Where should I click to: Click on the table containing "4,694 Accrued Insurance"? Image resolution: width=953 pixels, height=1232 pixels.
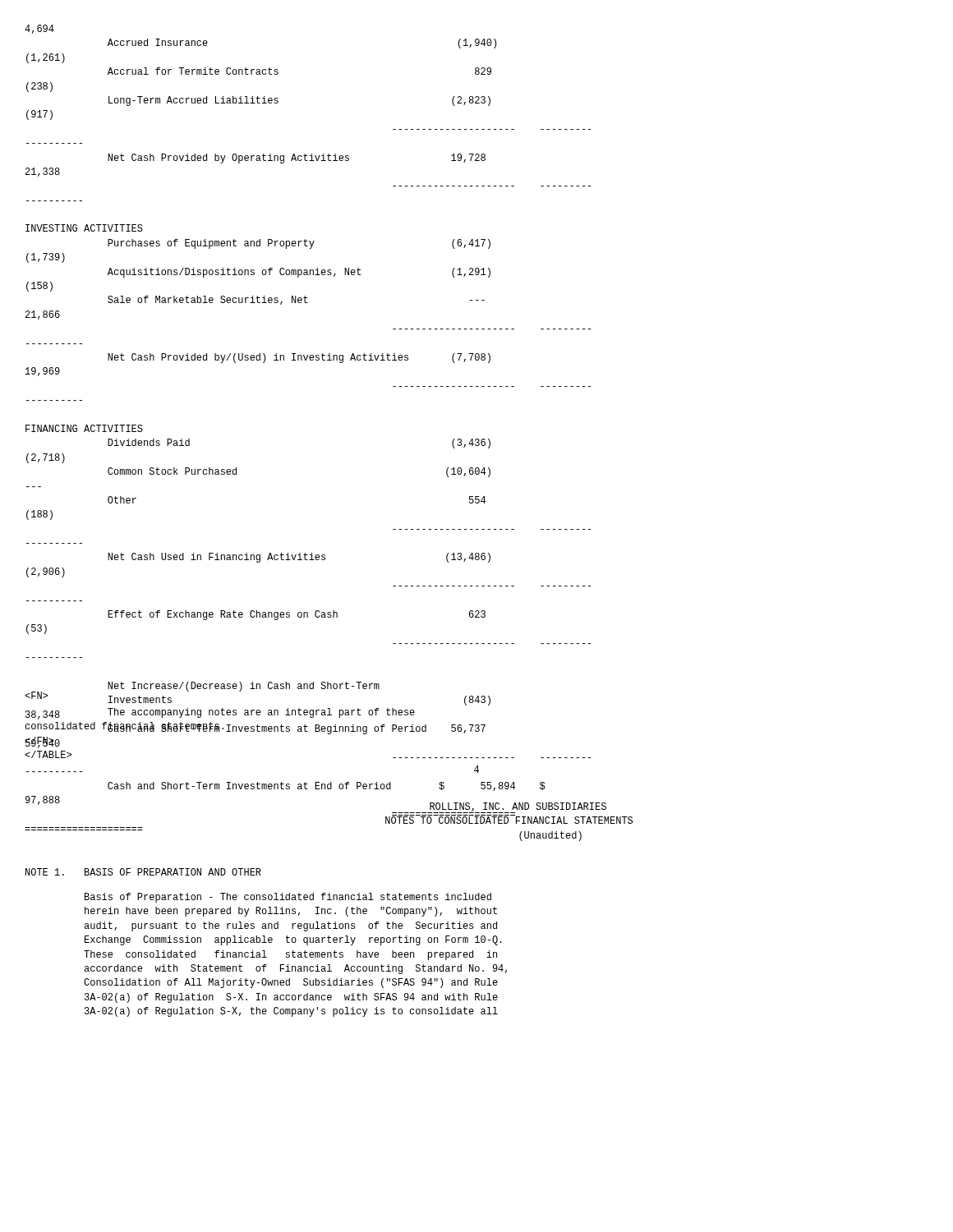pos(476,430)
